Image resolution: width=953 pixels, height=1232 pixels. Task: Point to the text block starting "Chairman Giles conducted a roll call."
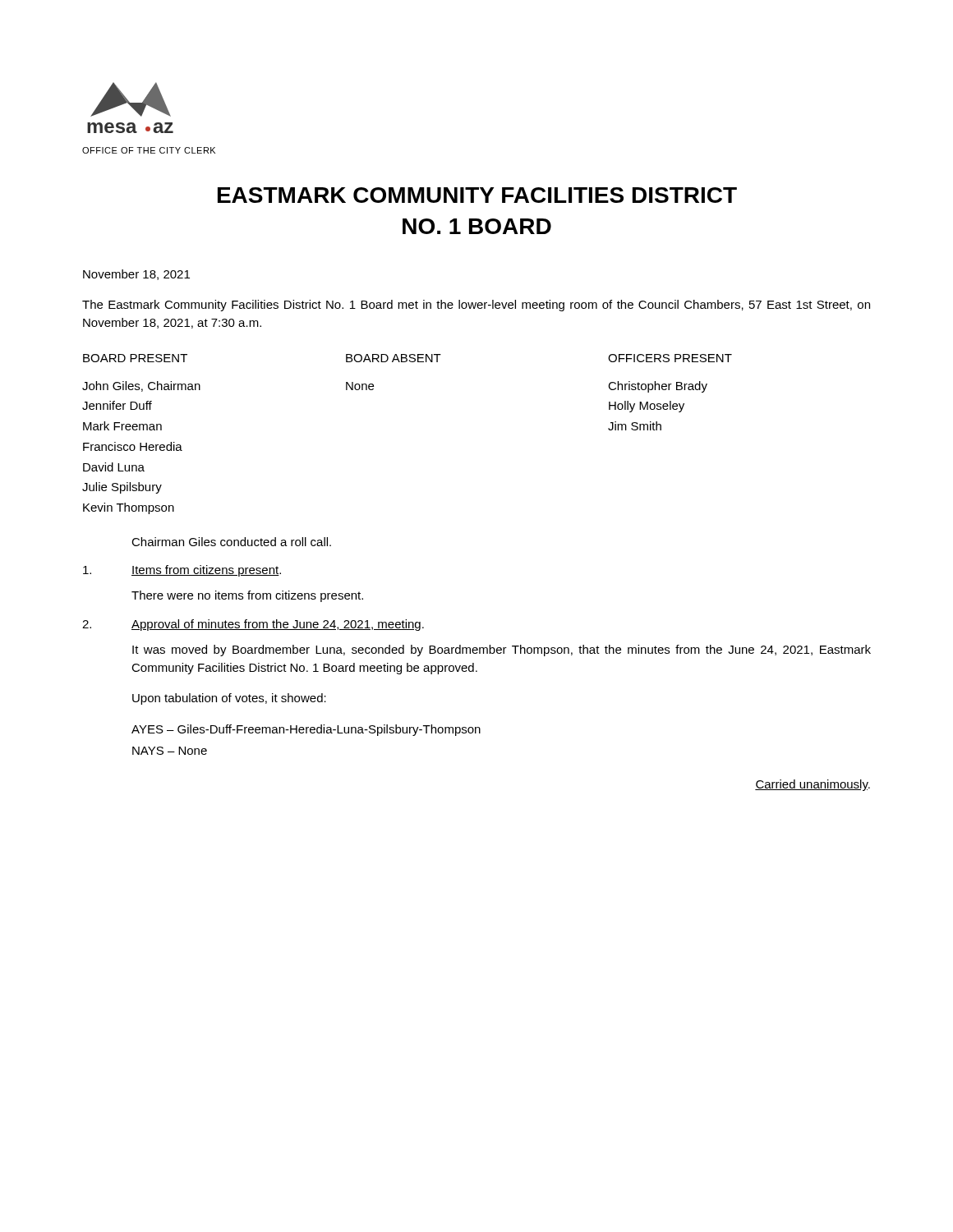tap(232, 542)
